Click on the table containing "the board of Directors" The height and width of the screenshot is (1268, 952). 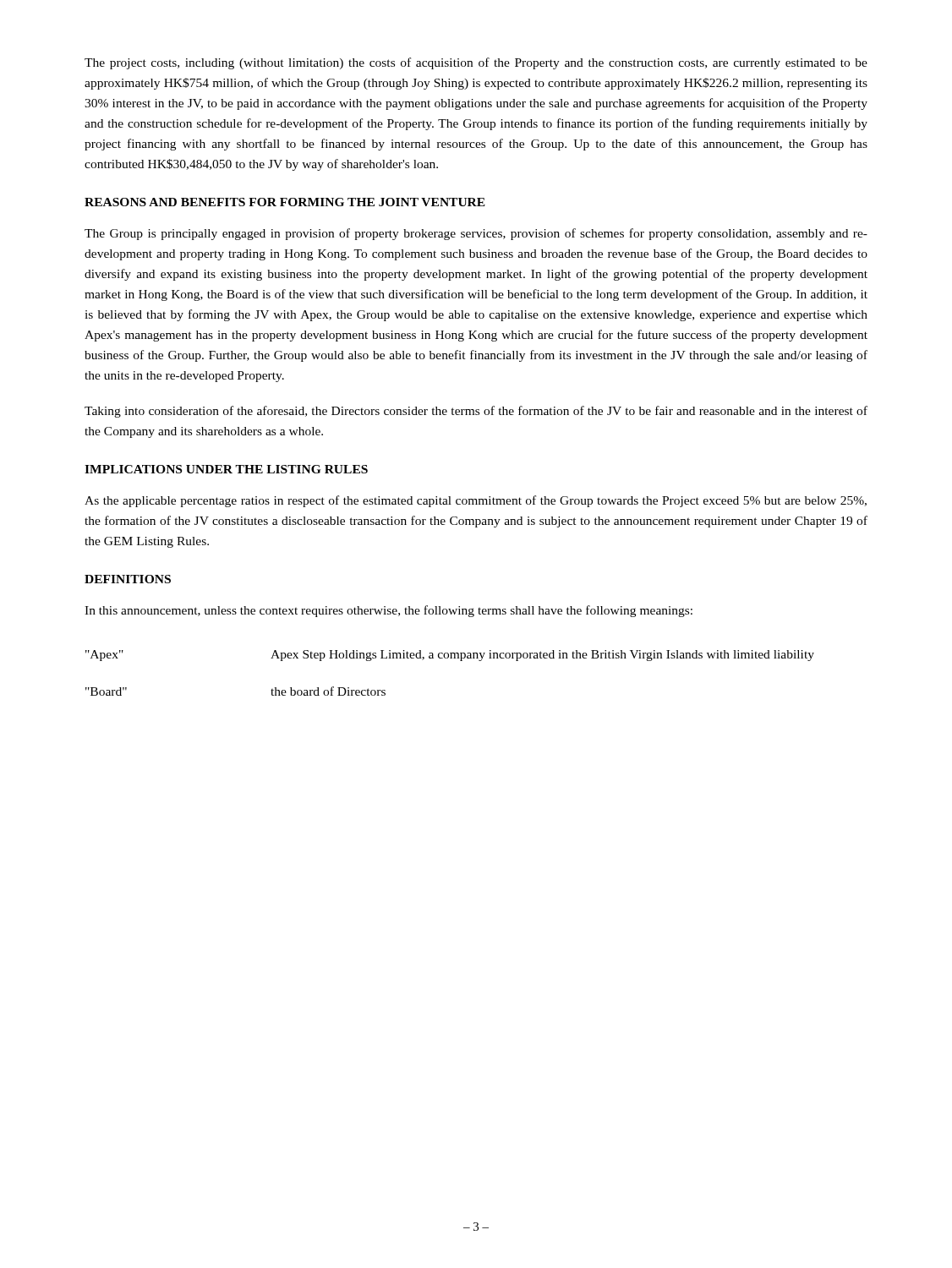476,673
